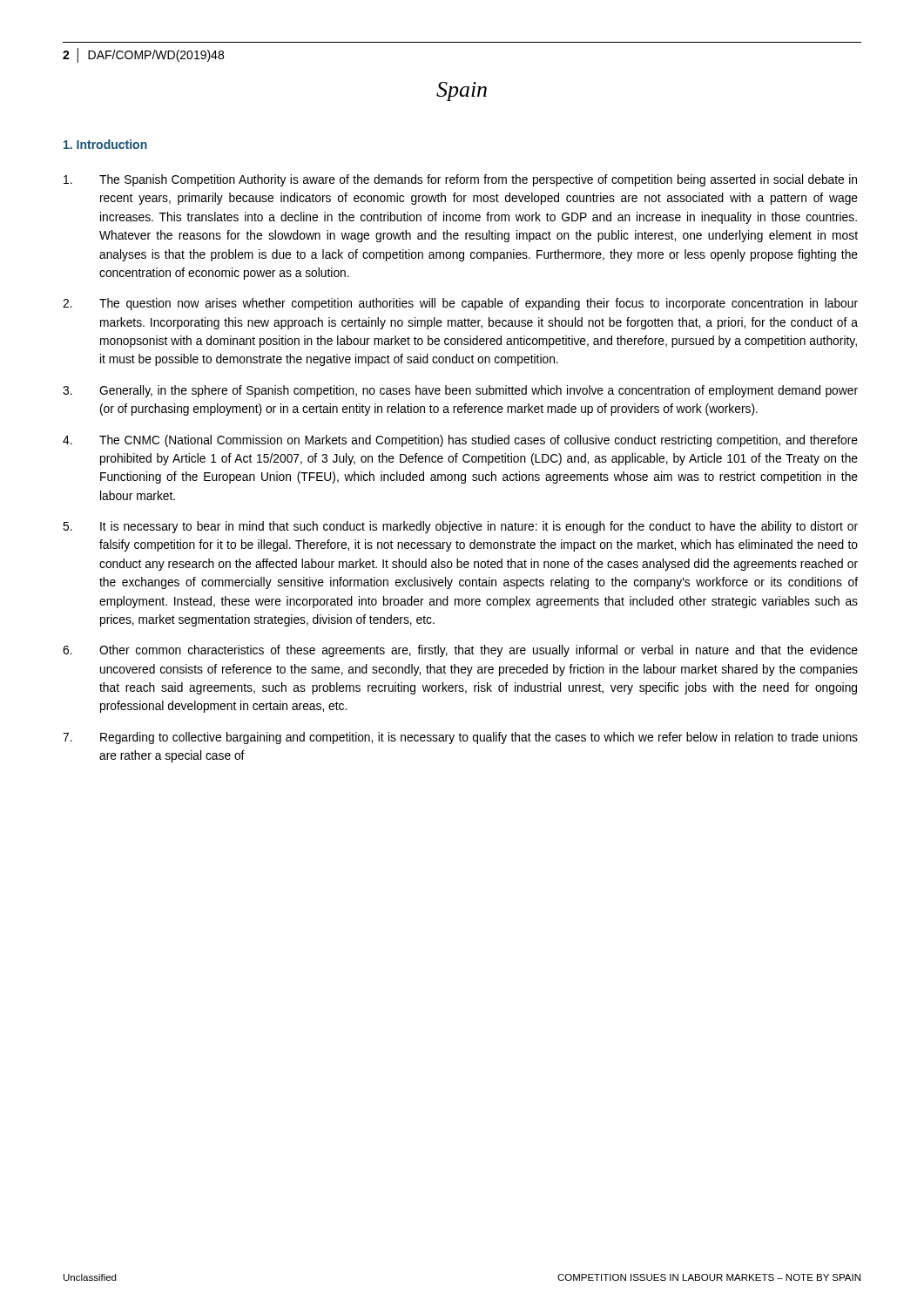
Task: Point to "1. Introduction"
Action: (x=105, y=145)
